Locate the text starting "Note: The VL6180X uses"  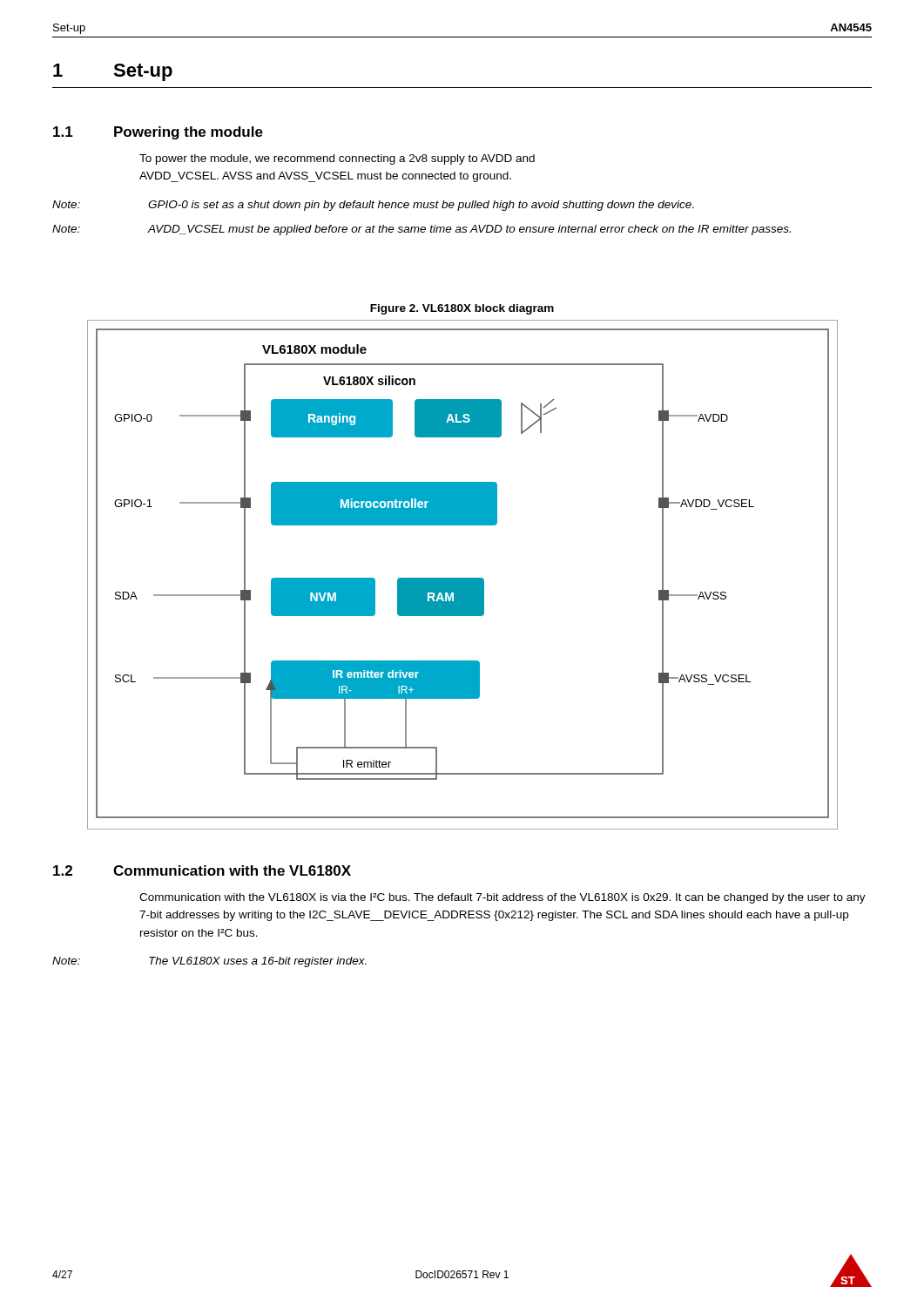(x=209, y=962)
